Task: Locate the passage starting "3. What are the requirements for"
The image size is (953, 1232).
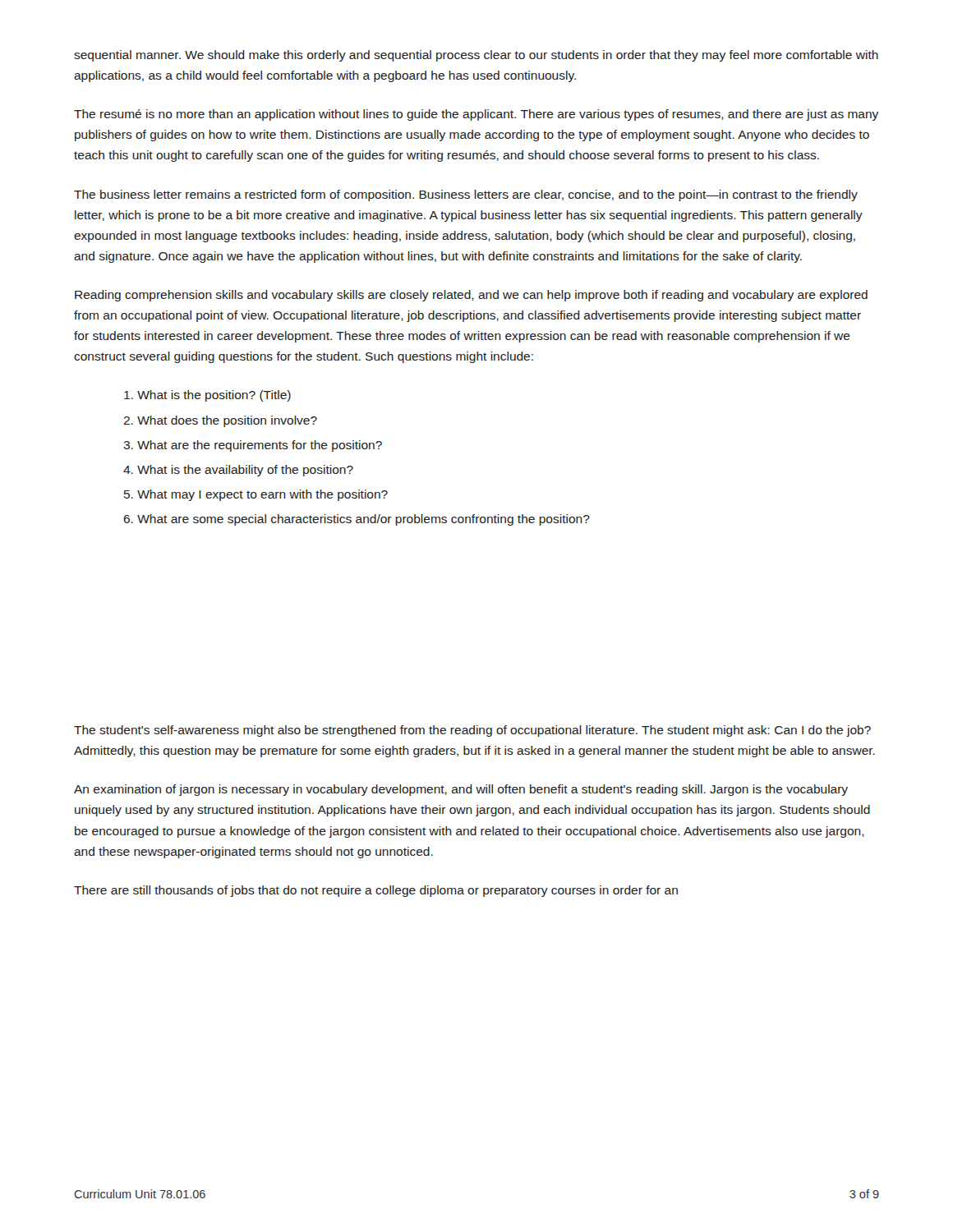Action: [x=253, y=444]
